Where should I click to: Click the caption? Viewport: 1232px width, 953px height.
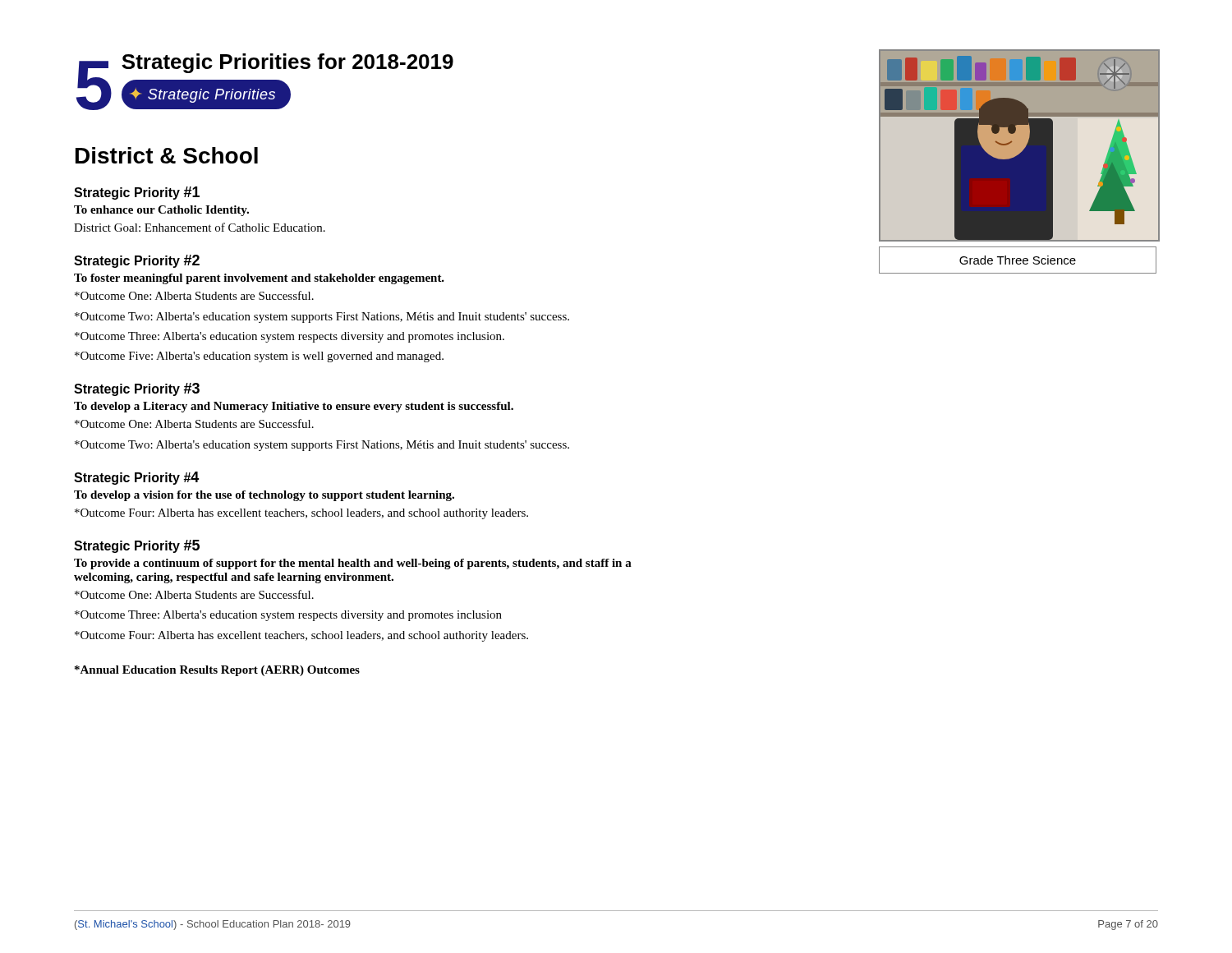pyautogui.click(x=1018, y=260)
